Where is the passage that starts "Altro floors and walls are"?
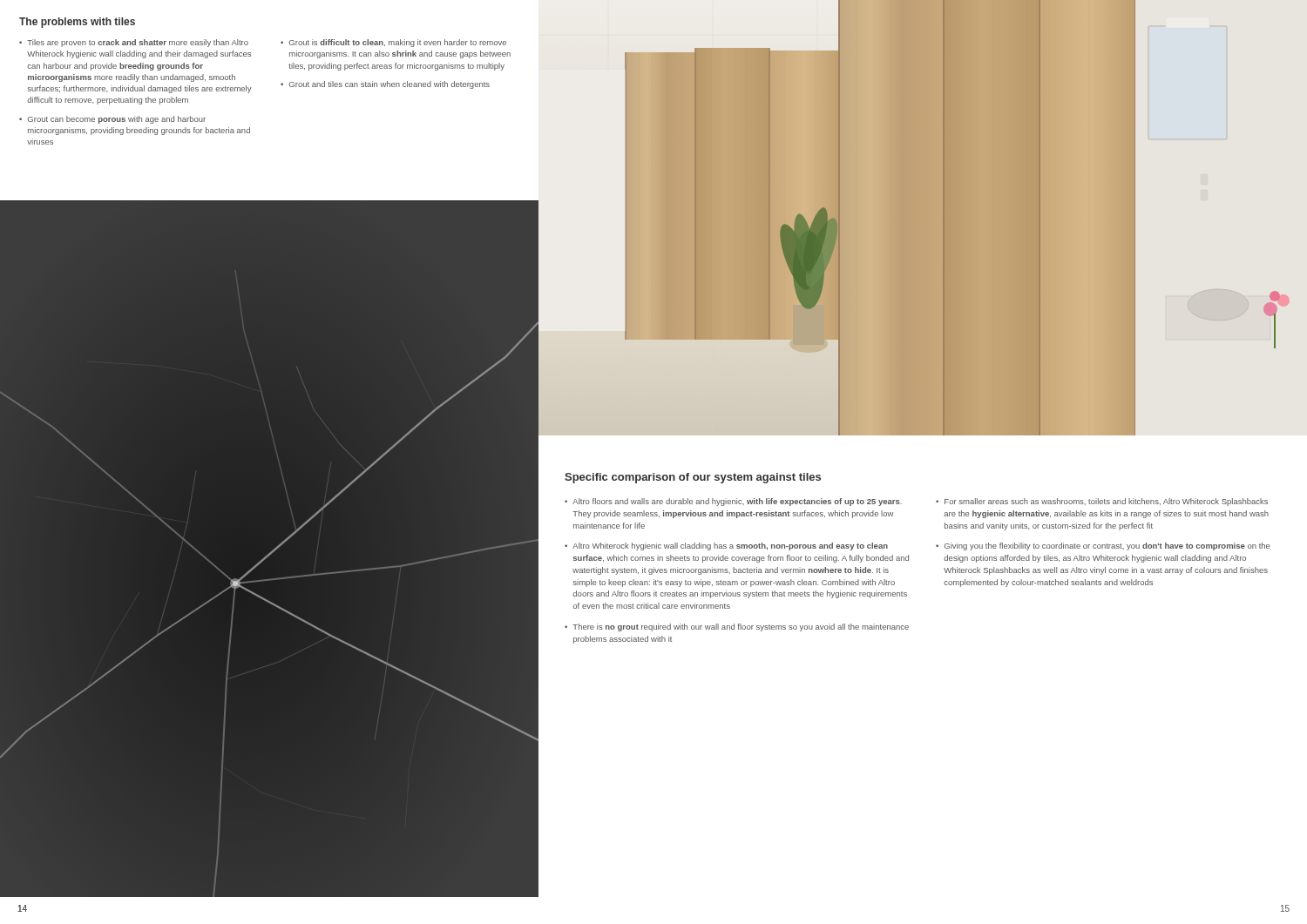 point(741,514)
